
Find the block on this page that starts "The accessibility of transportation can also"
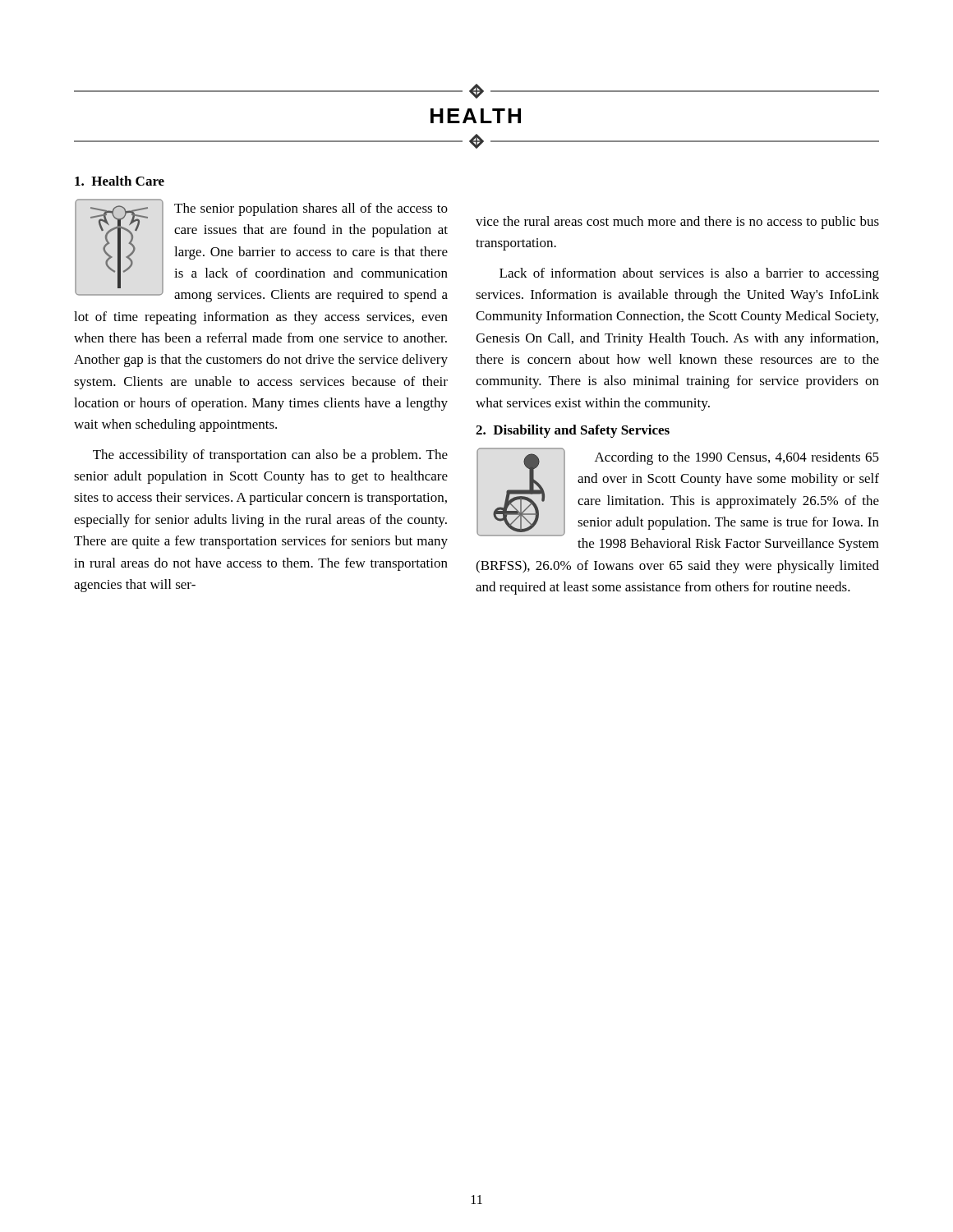point(261,519)
